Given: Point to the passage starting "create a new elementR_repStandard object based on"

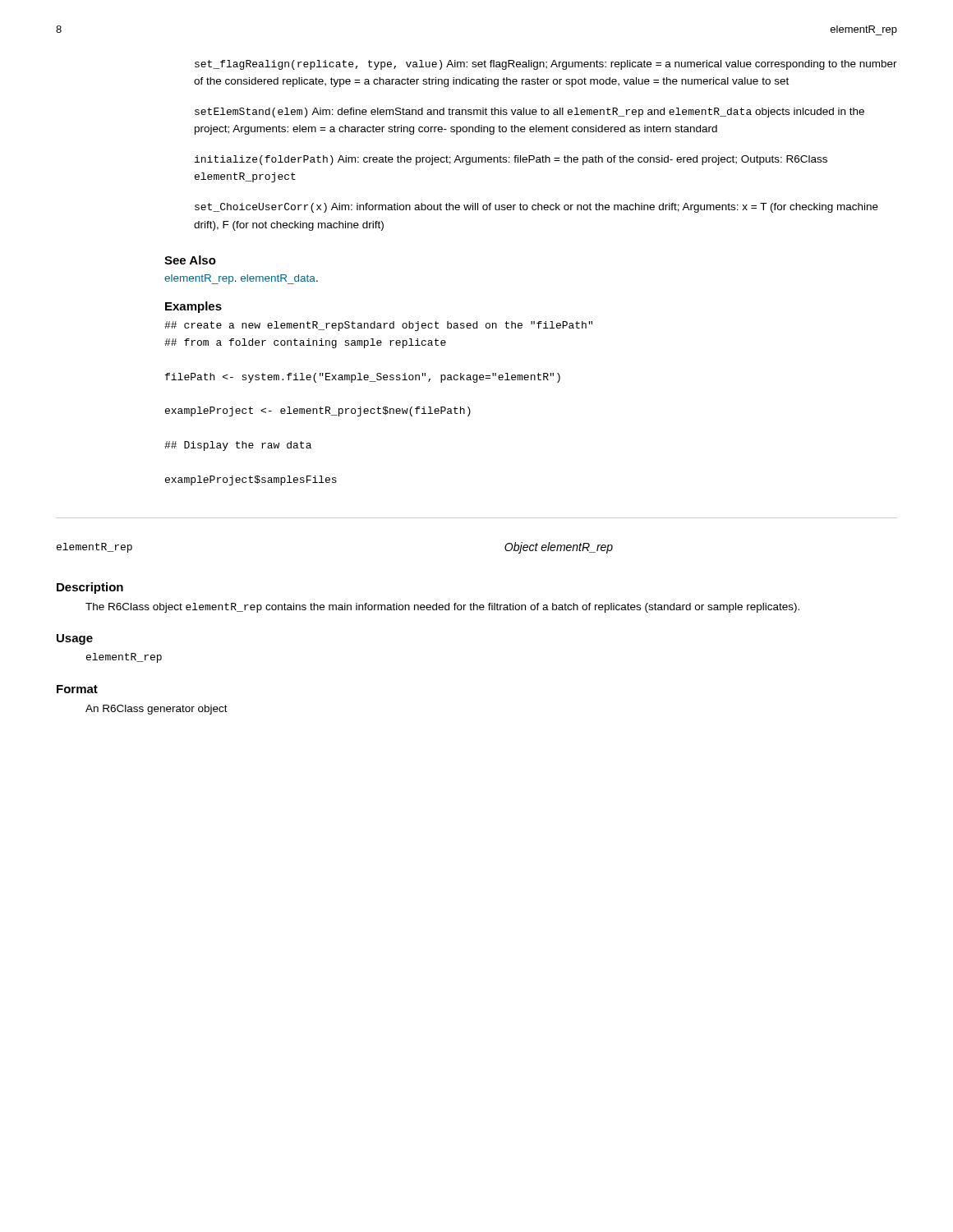Looking at the screenshot, I should [378, 326].
